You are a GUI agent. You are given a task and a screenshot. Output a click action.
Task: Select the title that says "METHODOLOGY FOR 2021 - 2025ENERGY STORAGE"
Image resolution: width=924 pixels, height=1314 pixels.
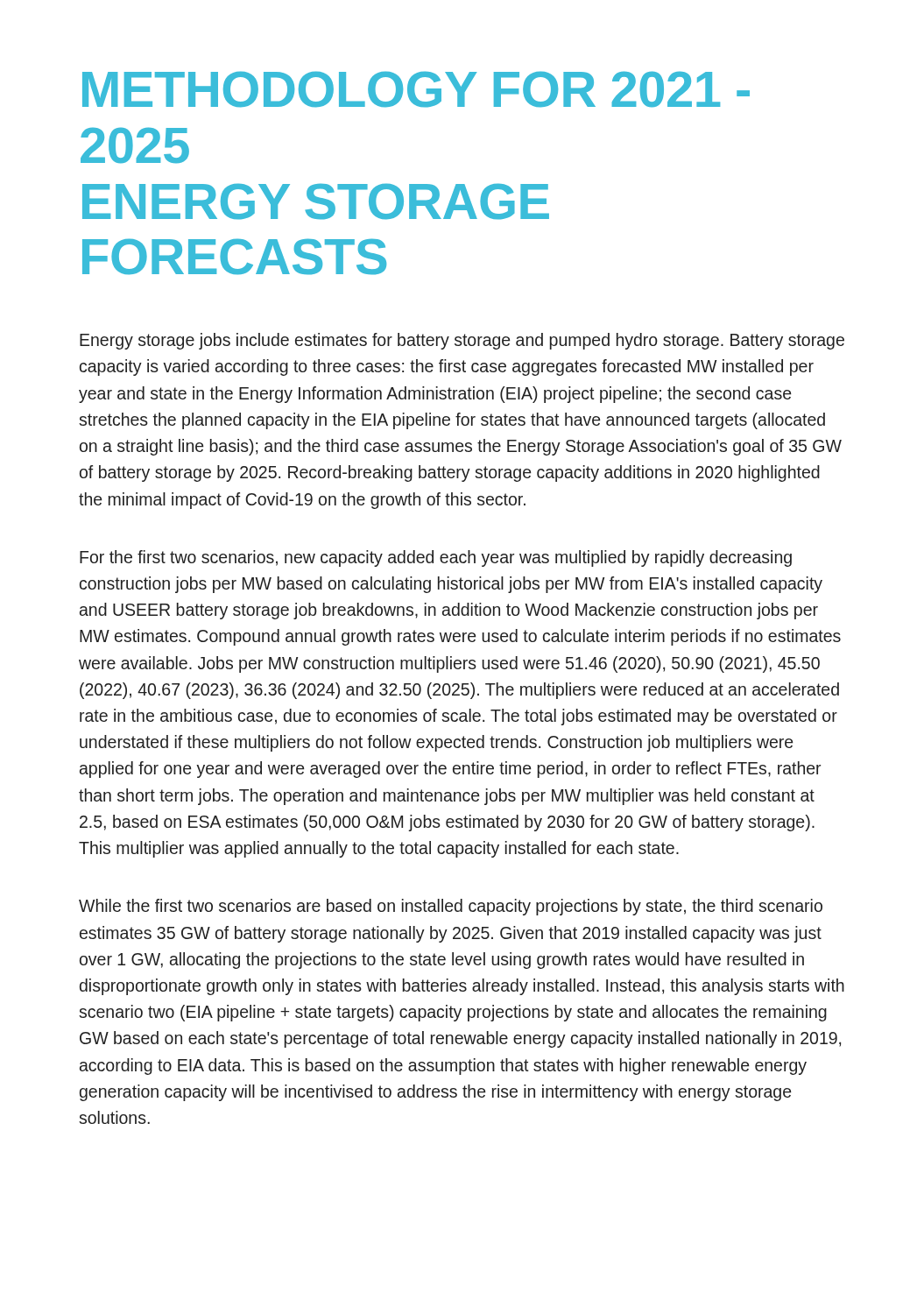coord(462,173)
